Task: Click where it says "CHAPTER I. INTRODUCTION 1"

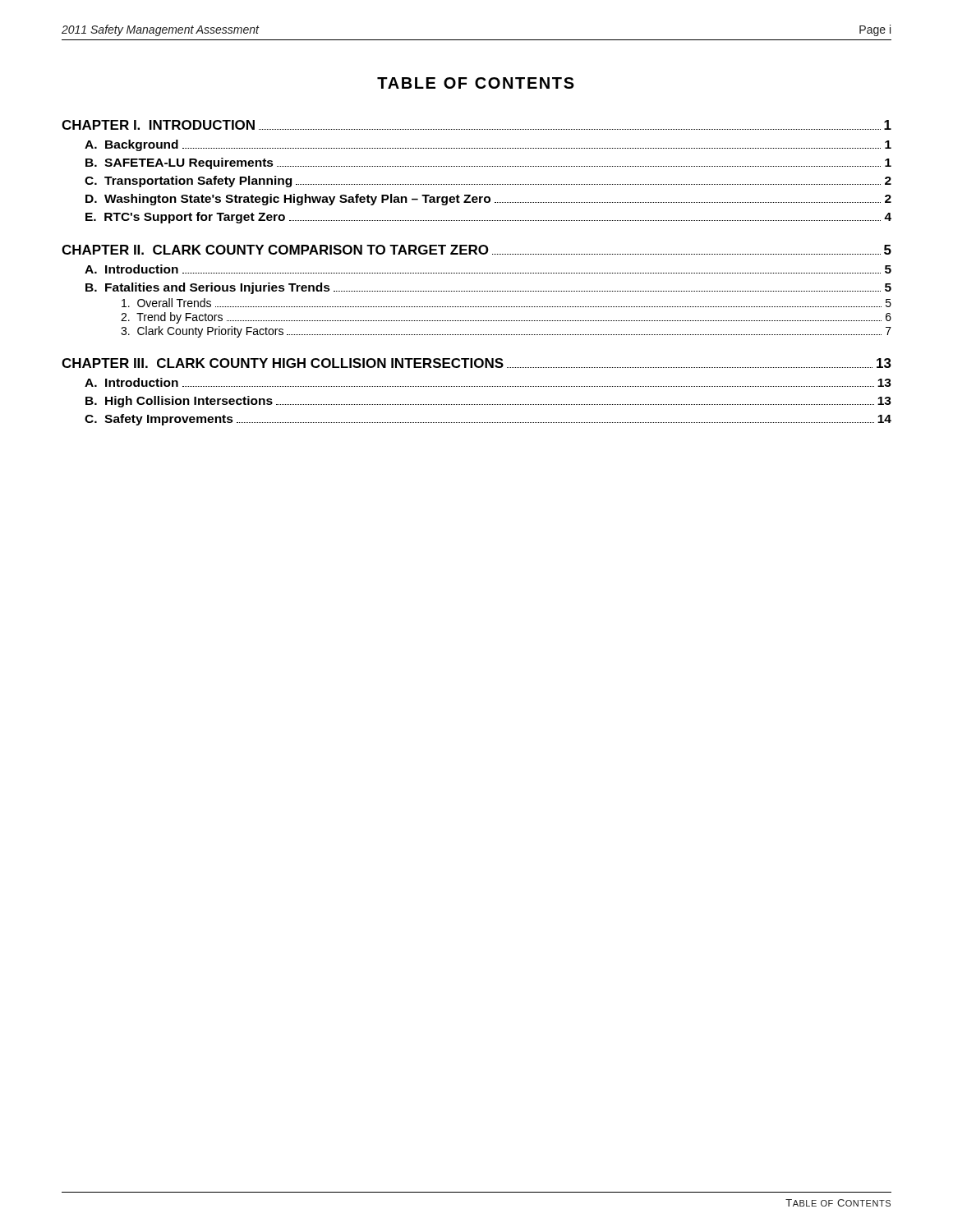Action: click(476, 126)
